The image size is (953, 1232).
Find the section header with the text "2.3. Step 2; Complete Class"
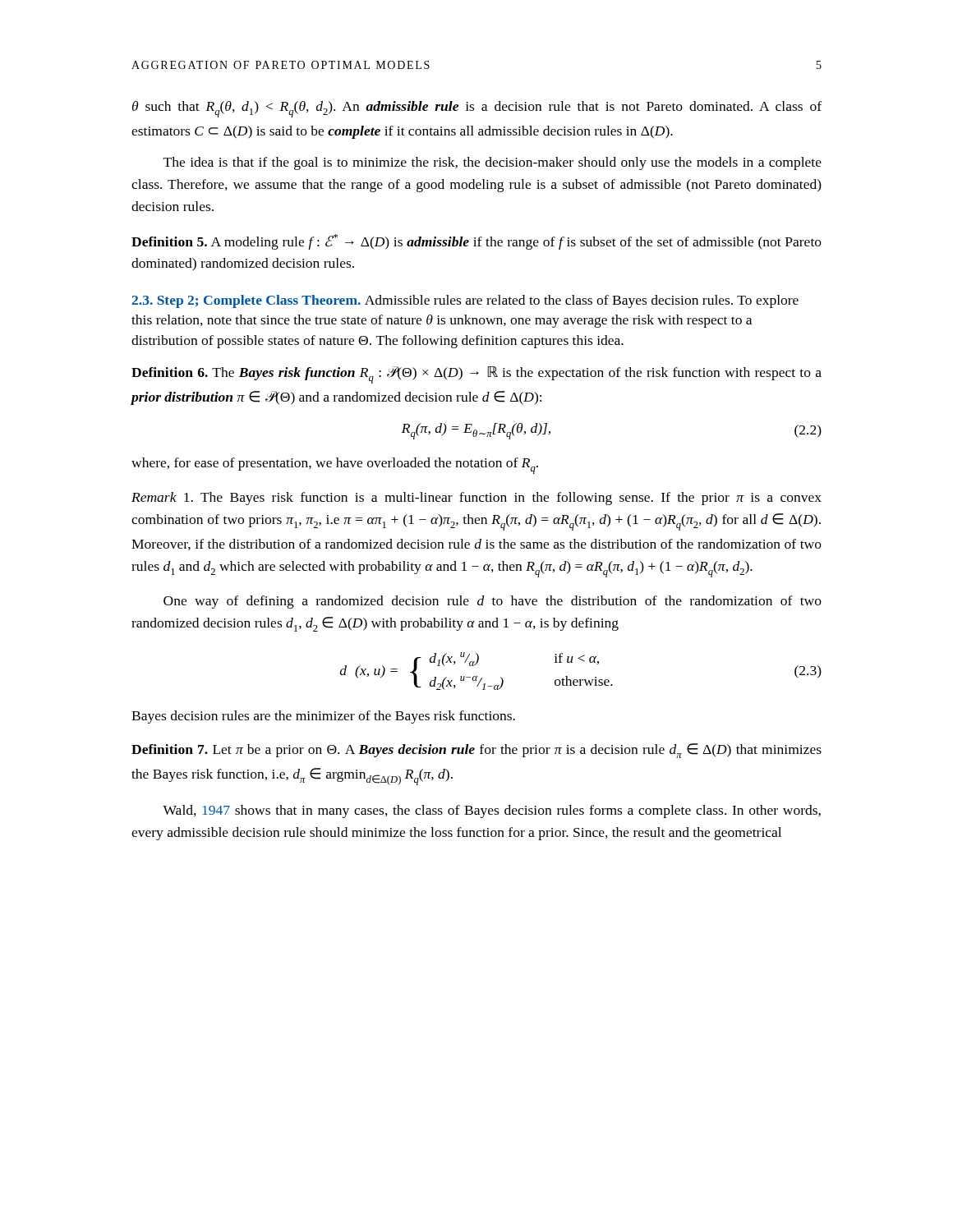tap(465, 320)
